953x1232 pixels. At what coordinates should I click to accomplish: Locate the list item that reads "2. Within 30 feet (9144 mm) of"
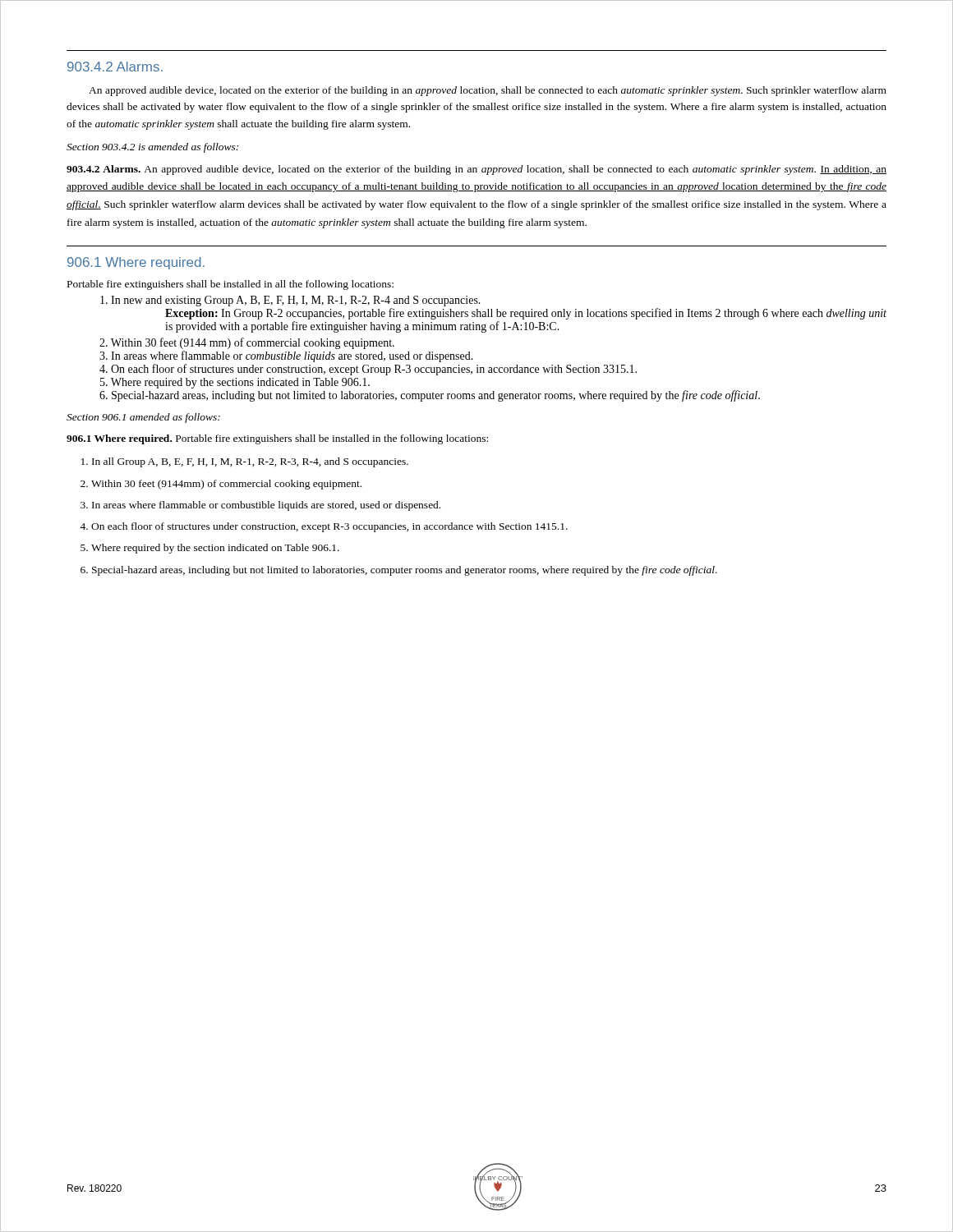(247, 343)
